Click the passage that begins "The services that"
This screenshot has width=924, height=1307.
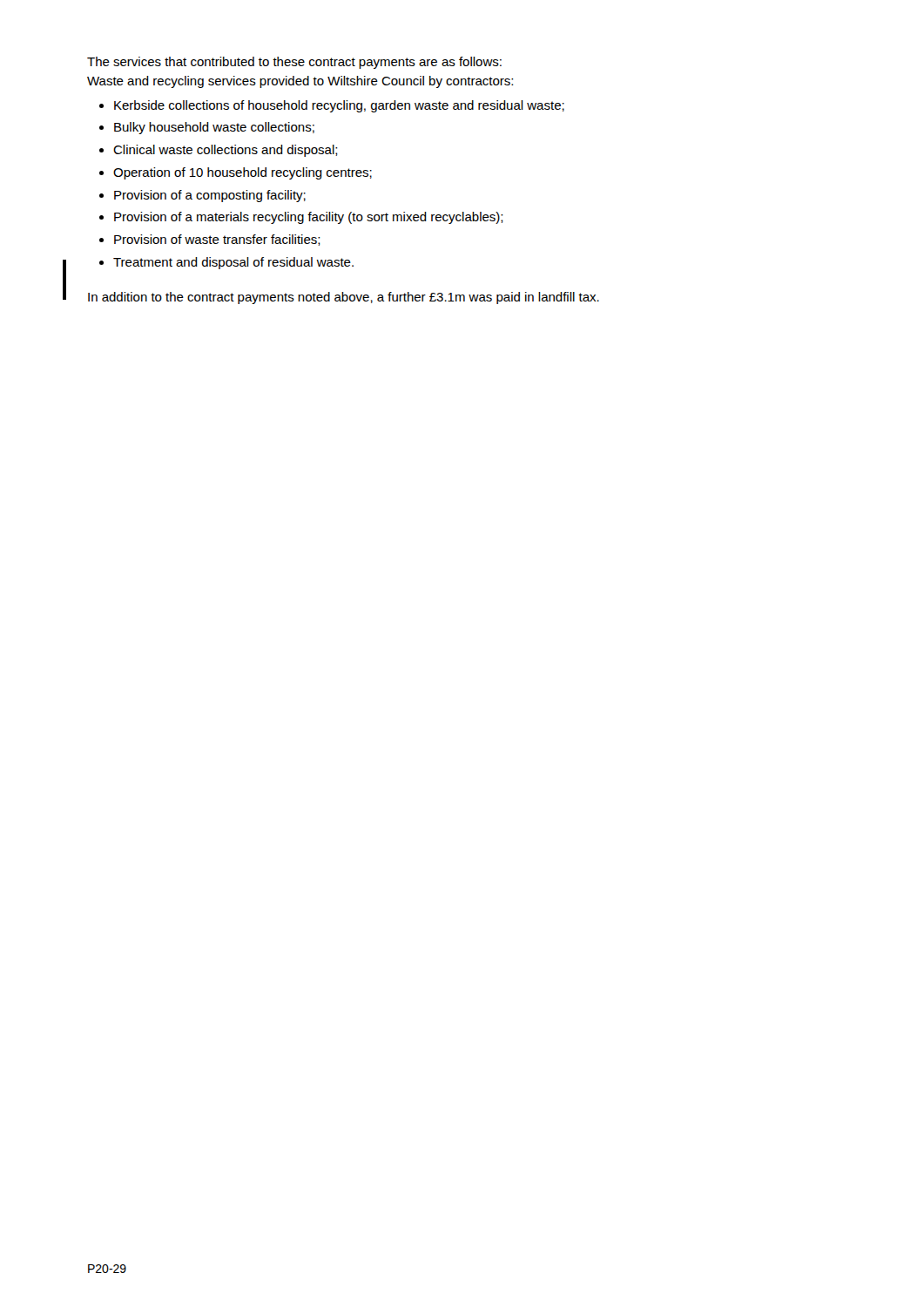(301, 71)
